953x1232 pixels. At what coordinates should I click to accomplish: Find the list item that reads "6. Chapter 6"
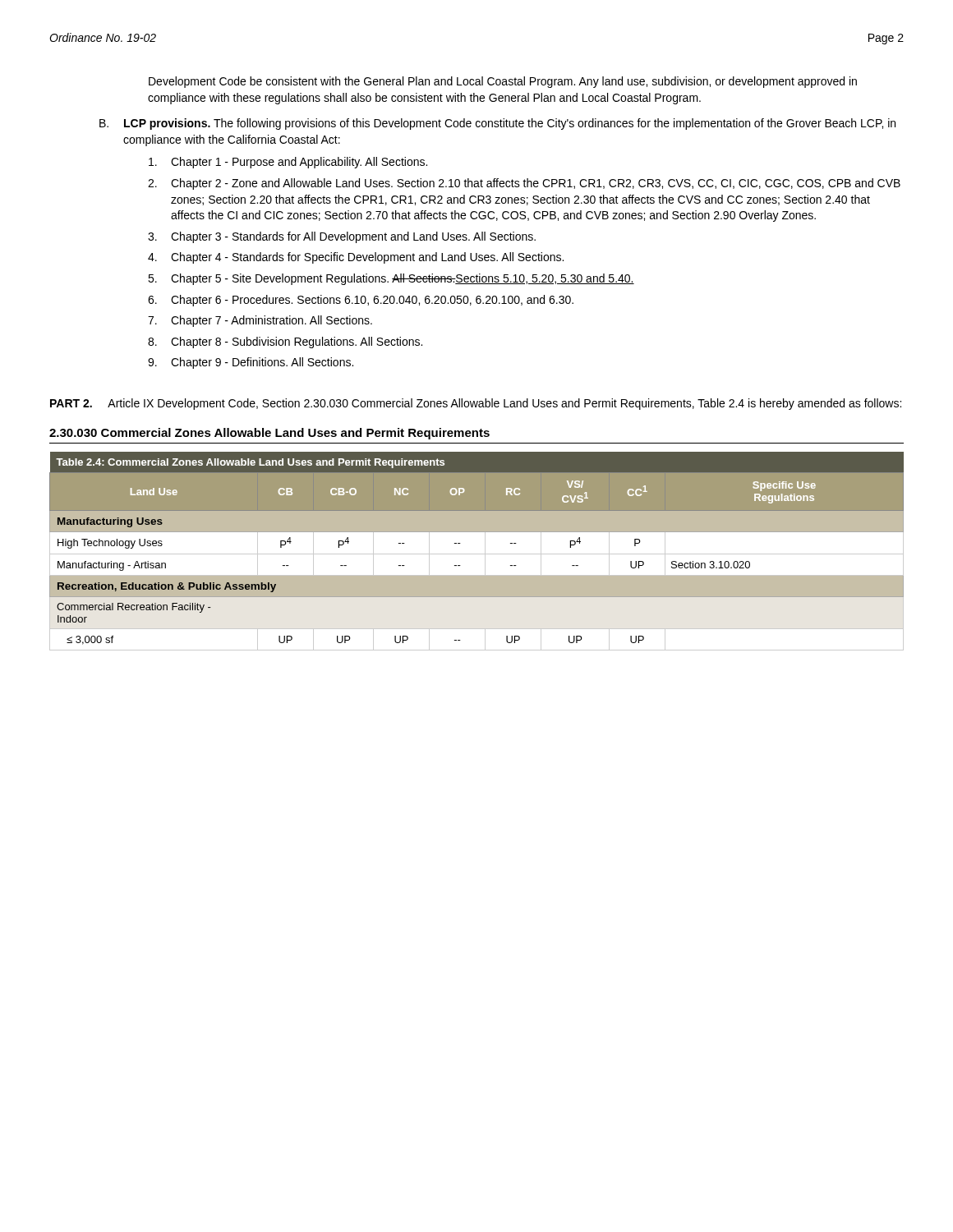[x=526, y=300]
